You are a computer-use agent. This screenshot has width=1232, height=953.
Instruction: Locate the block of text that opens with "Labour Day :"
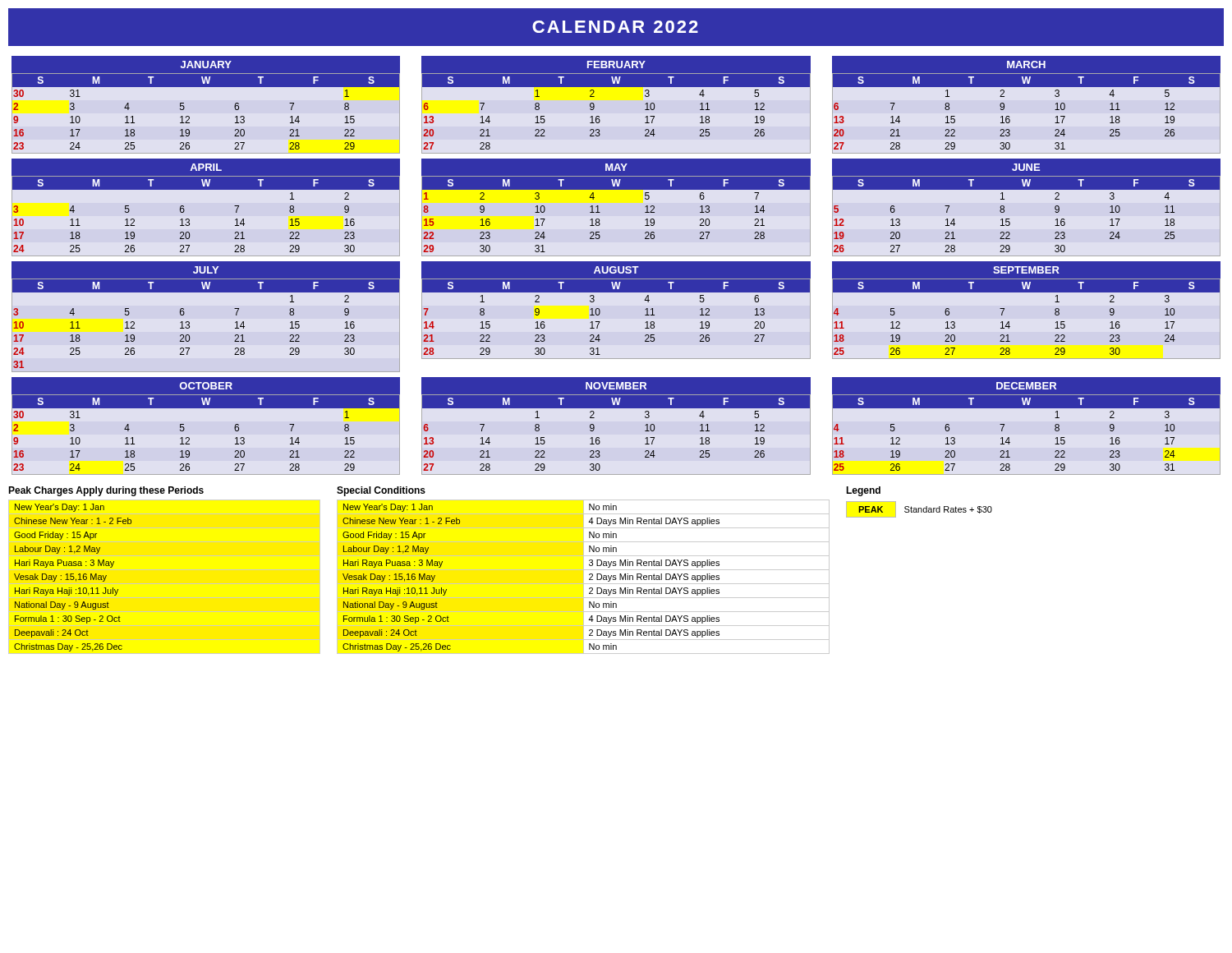(57, 549)
